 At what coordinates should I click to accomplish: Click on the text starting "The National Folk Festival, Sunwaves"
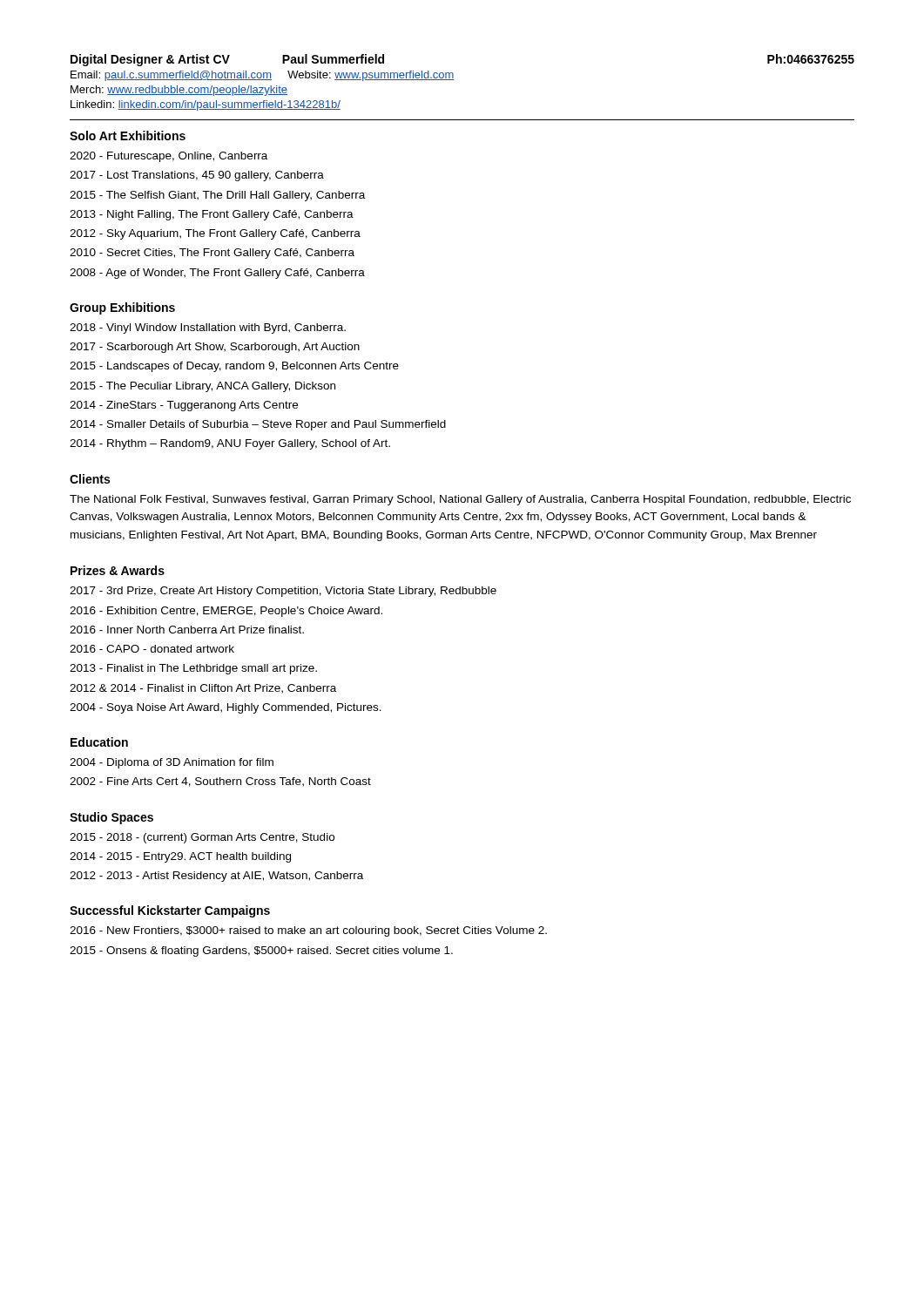(x=460, y=517)
